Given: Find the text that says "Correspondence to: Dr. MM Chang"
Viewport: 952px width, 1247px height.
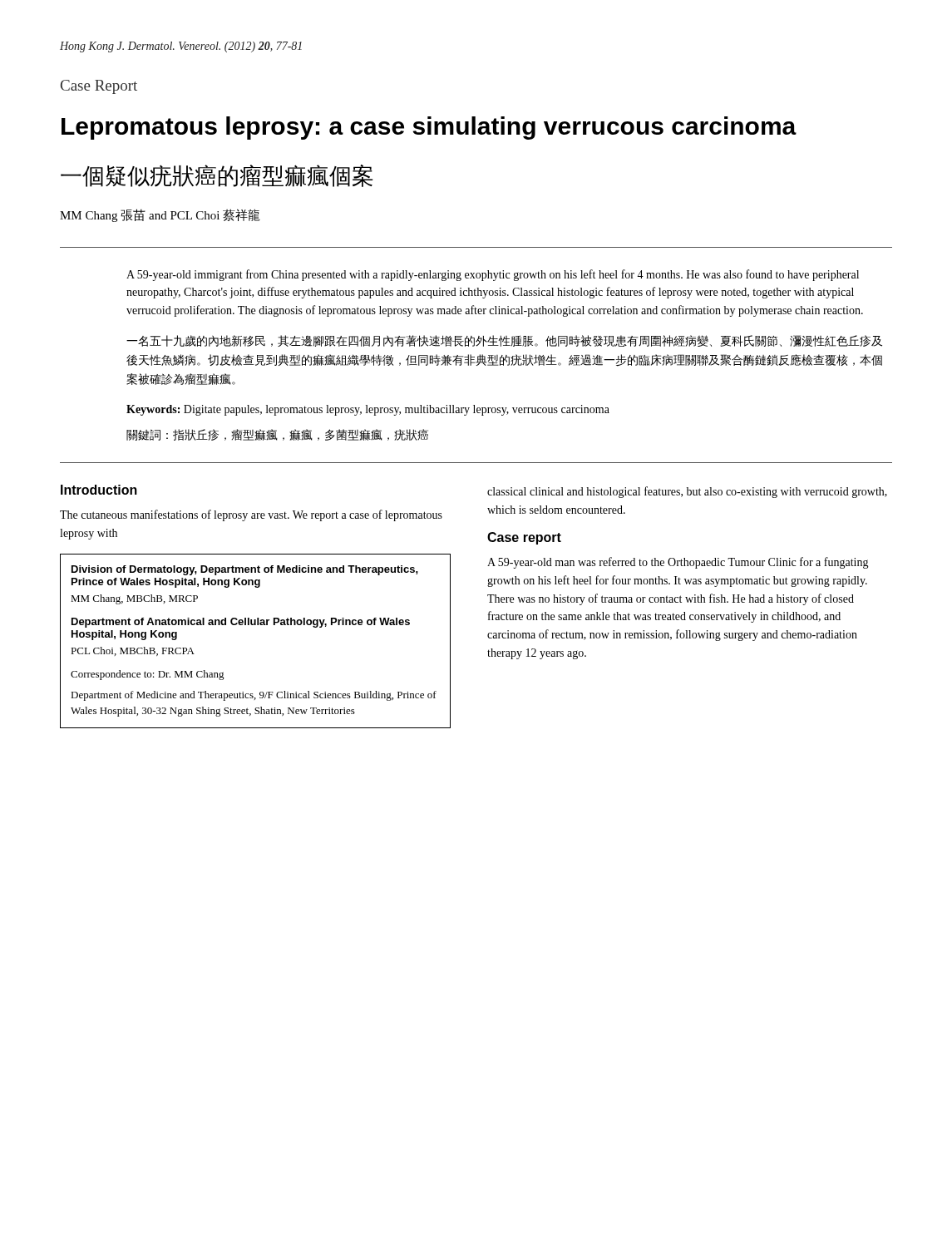Looking at the screenshot, I should (x=147, y=674).
